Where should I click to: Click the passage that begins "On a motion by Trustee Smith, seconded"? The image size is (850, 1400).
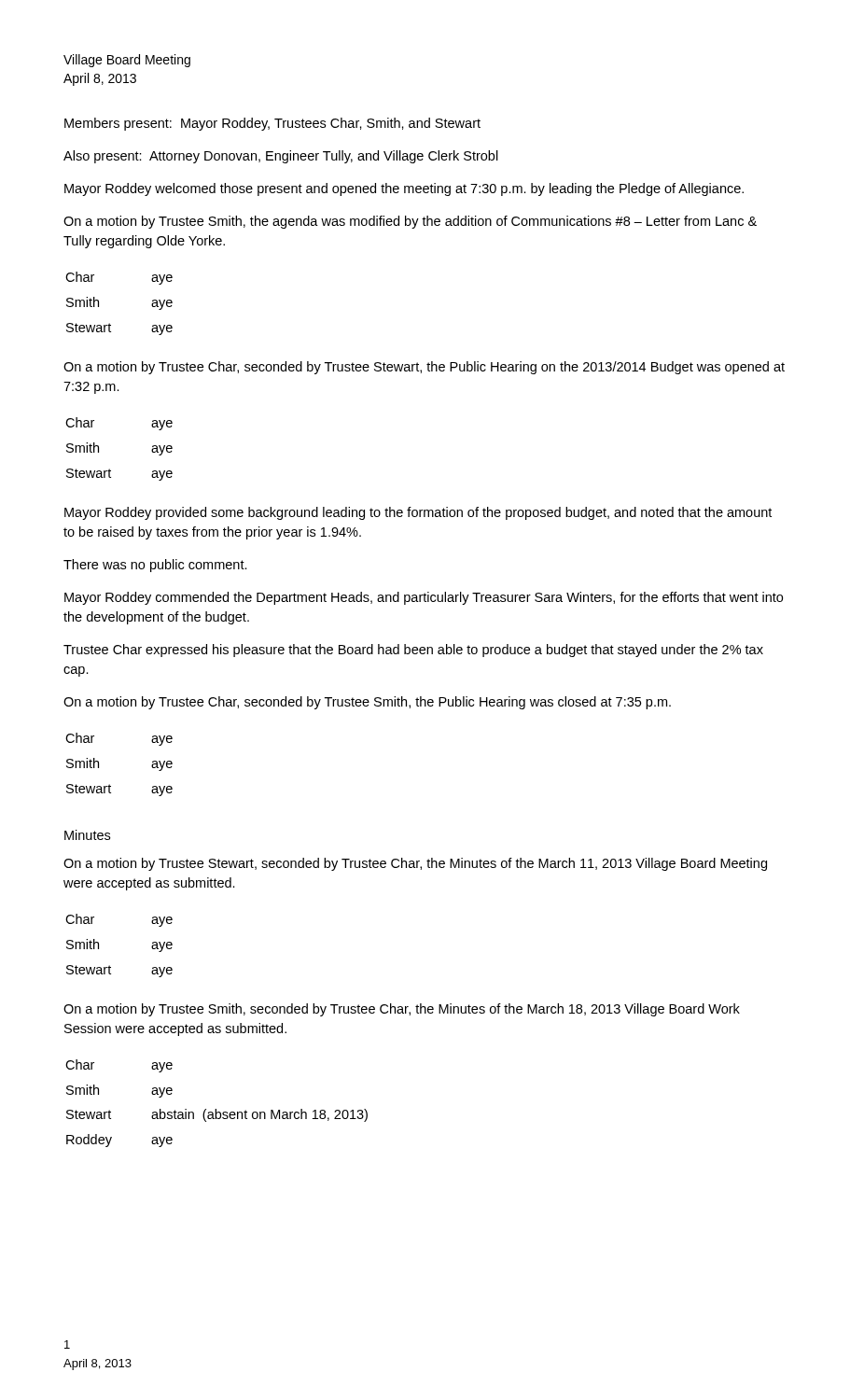402,1019
